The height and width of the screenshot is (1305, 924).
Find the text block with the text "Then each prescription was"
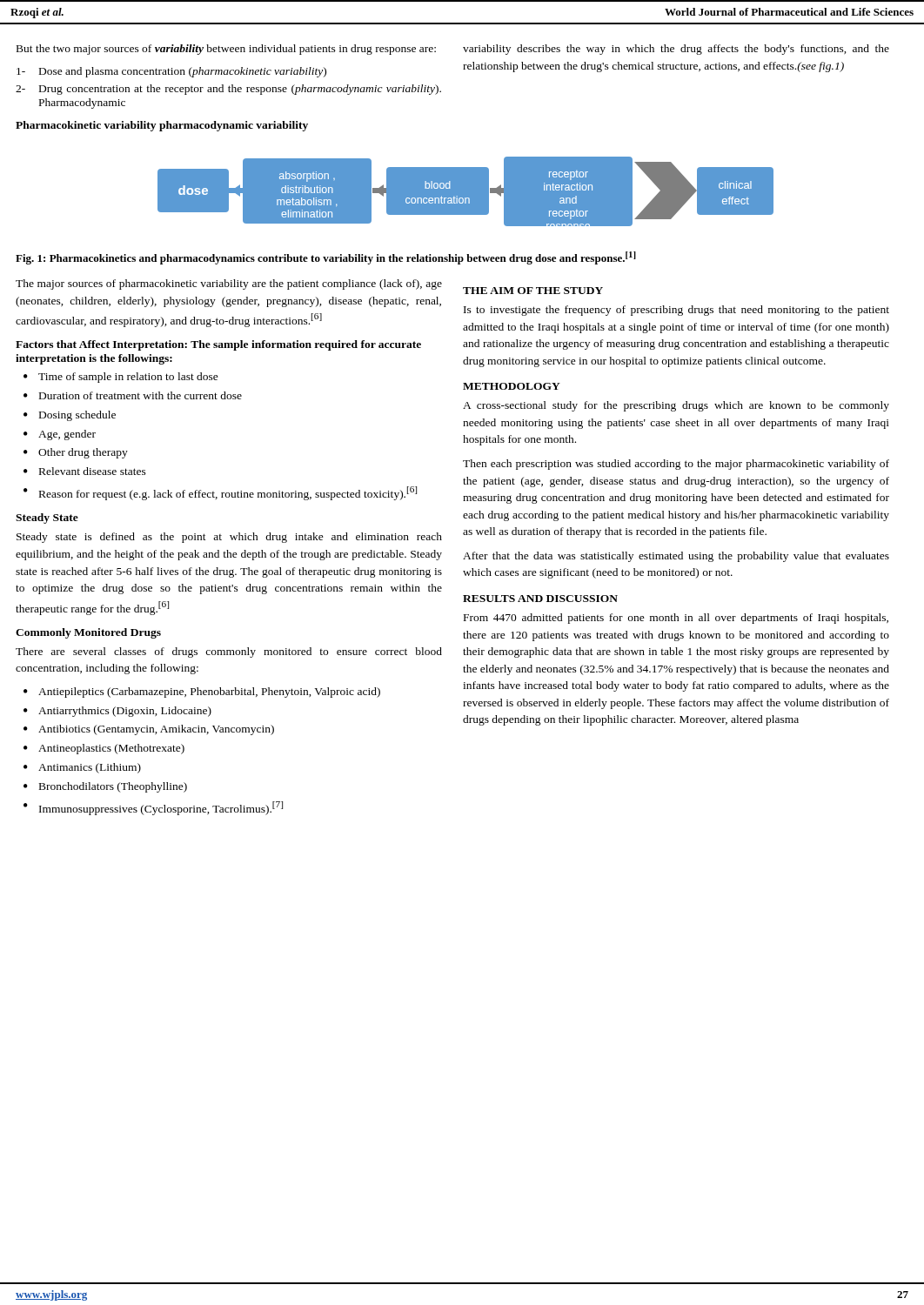tap(676, 498)
